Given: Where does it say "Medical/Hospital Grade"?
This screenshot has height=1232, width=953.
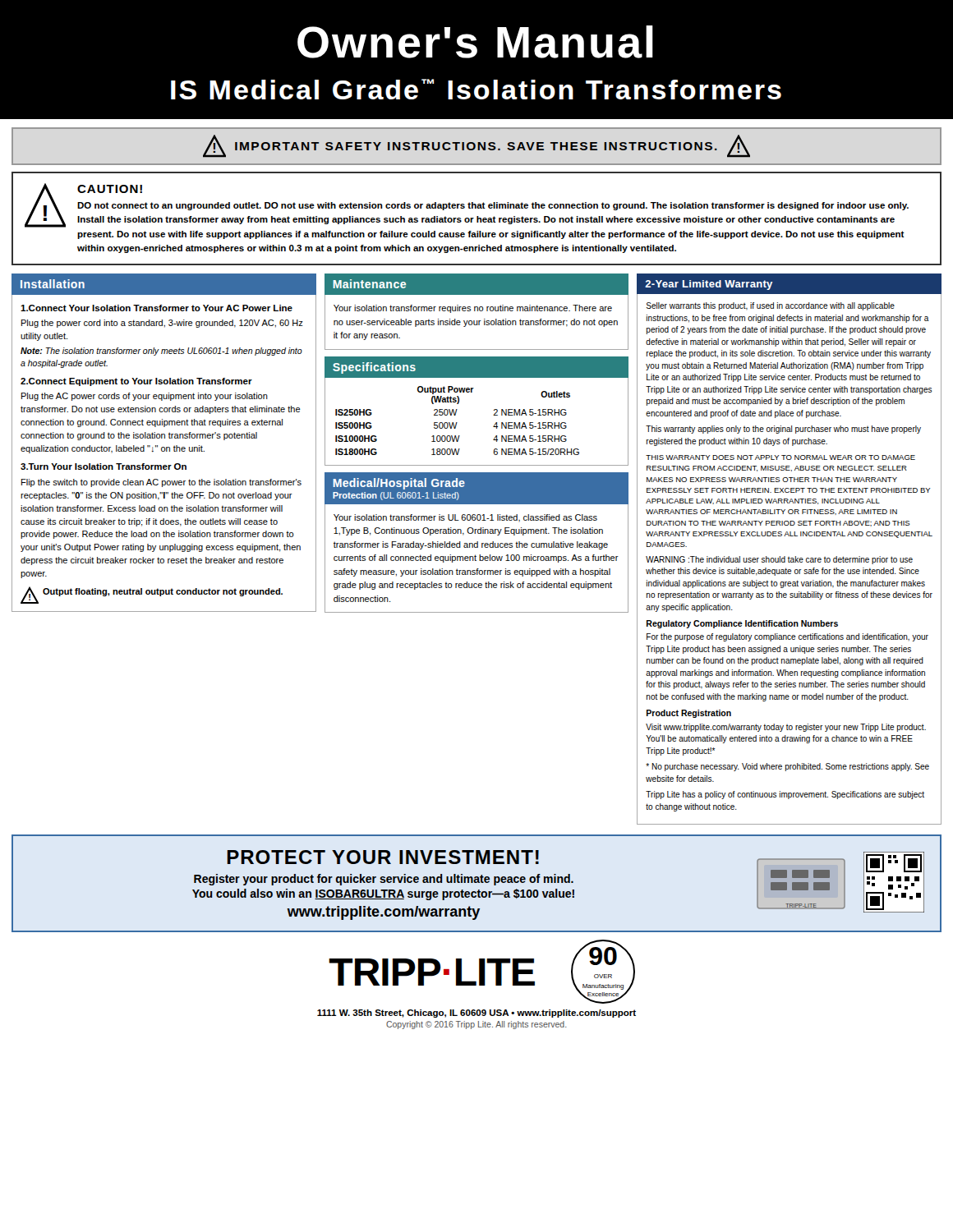Looking at the screenshot, I should click(x=399, y=483).
